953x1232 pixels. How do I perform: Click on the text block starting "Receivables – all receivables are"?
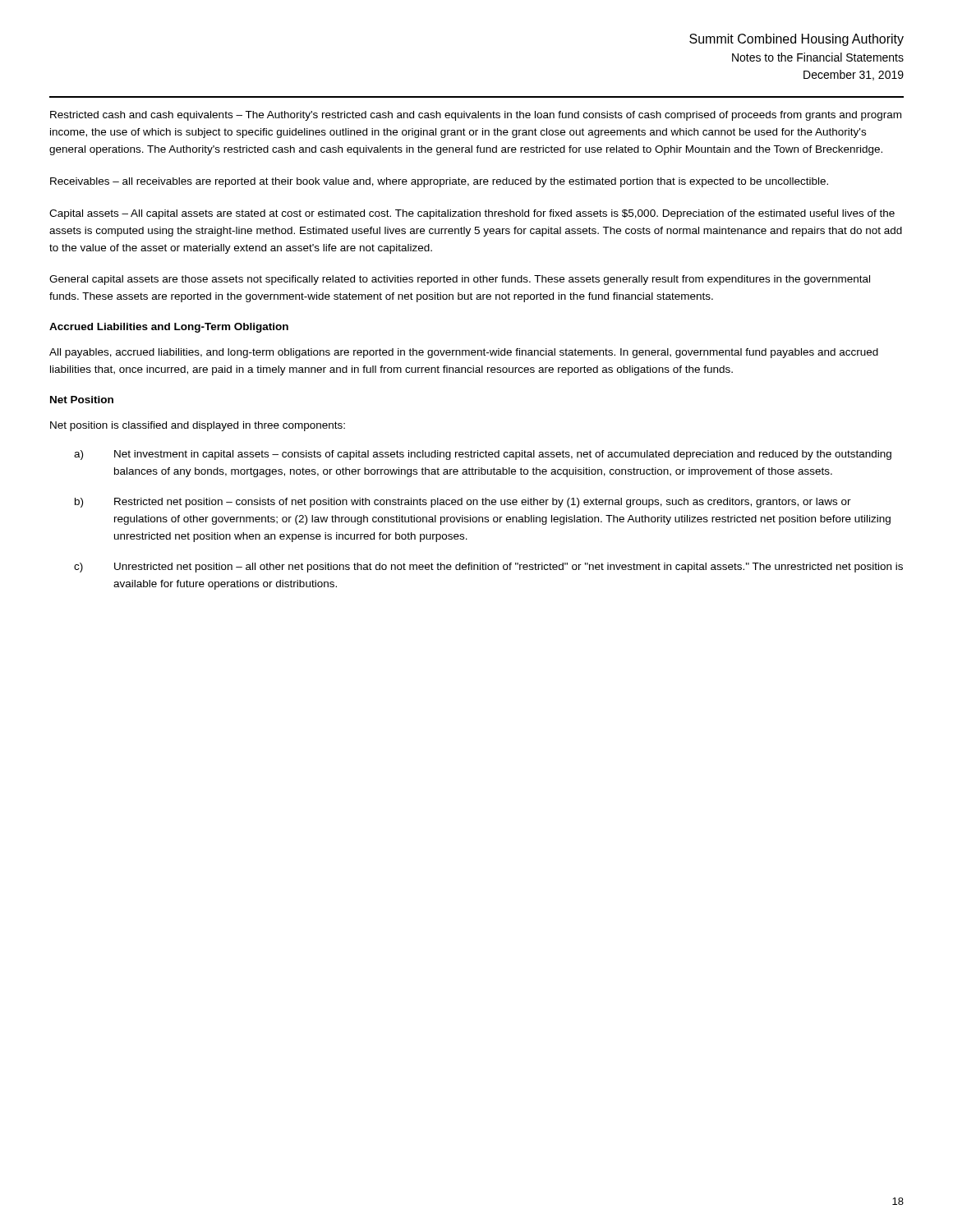tap(439, 181)
